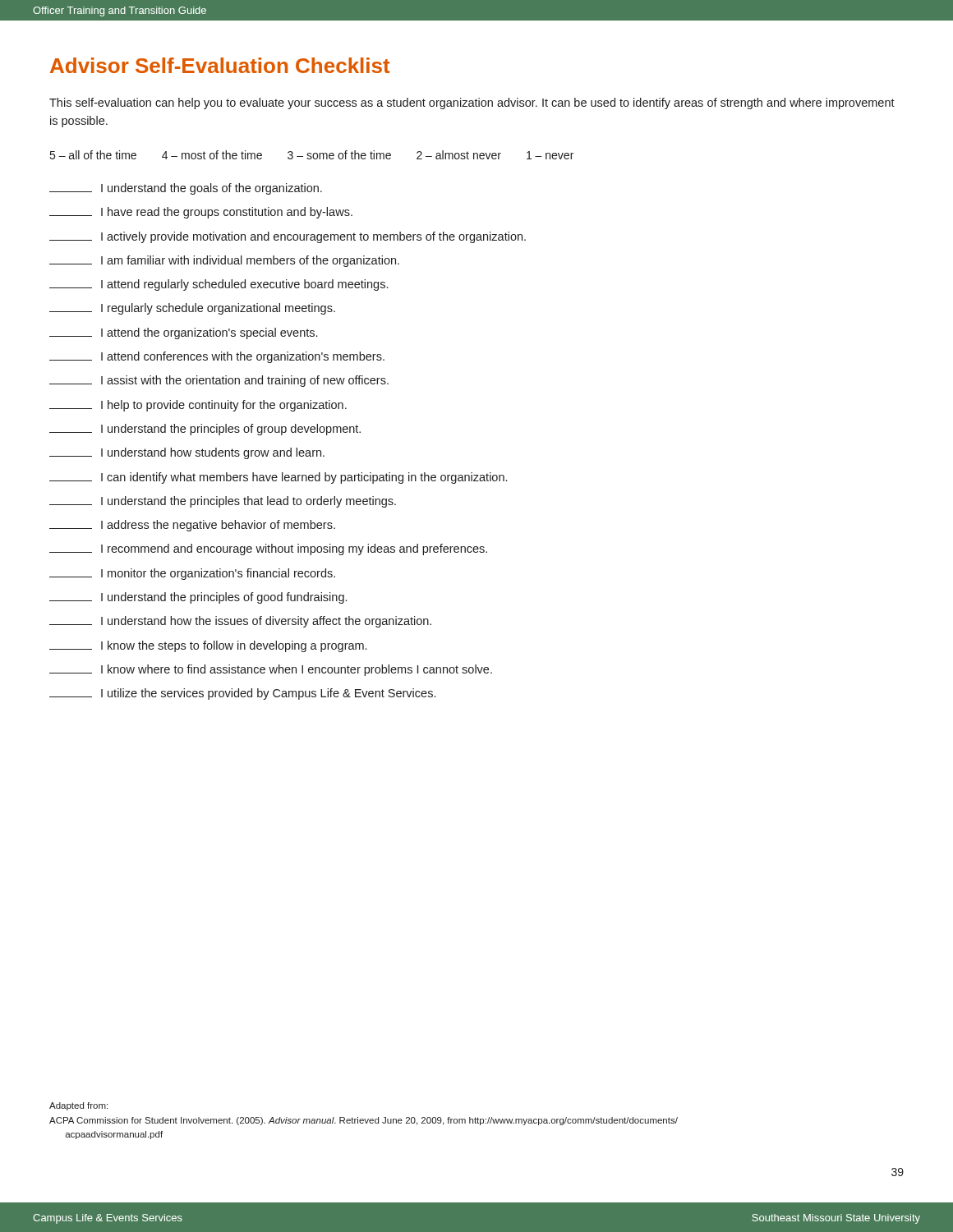Locate the text block starting "I attend conferences"
This screenshot has width=953, height=1232.
[217, 357]
